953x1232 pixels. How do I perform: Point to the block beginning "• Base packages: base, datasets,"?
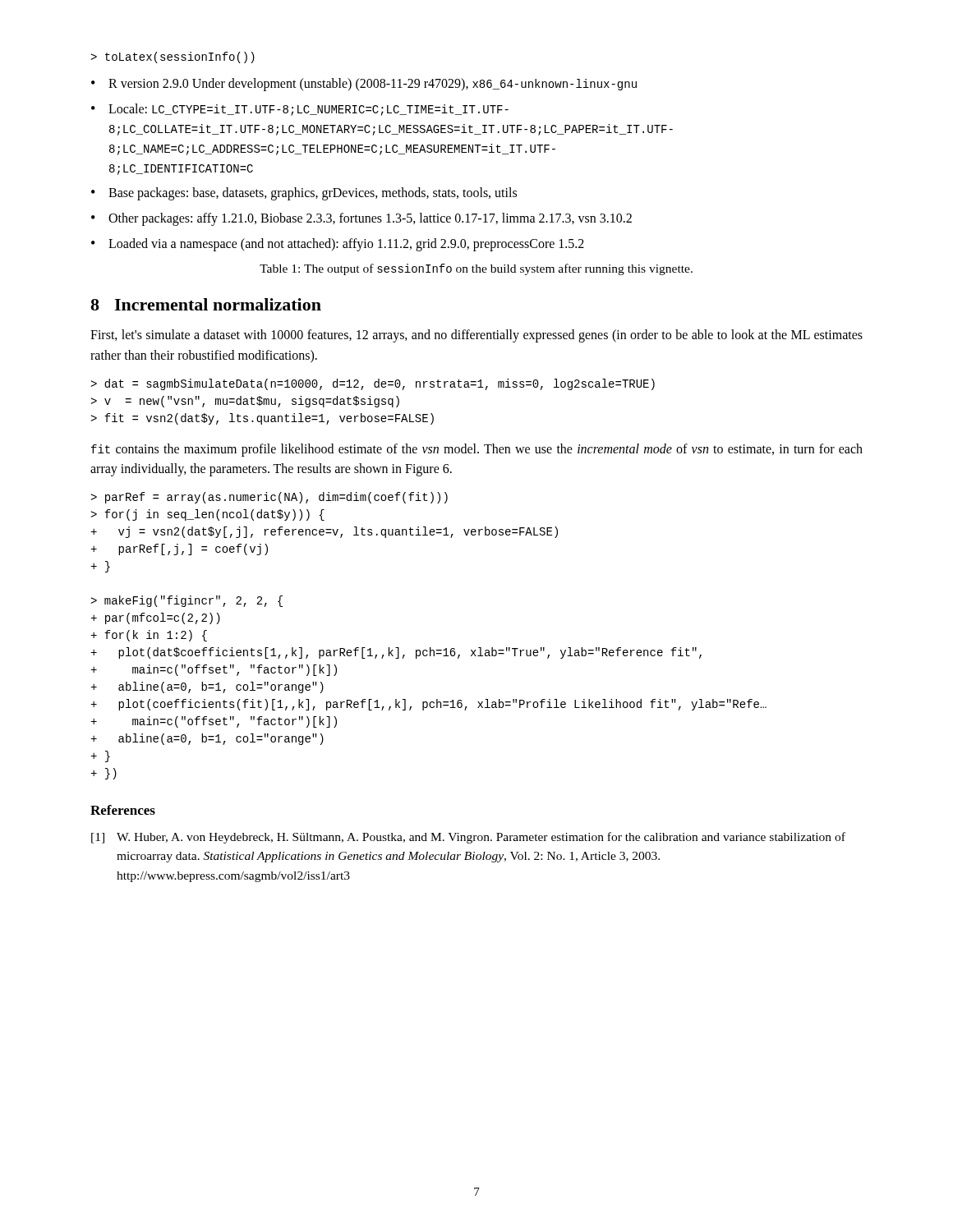coord(476,193)
